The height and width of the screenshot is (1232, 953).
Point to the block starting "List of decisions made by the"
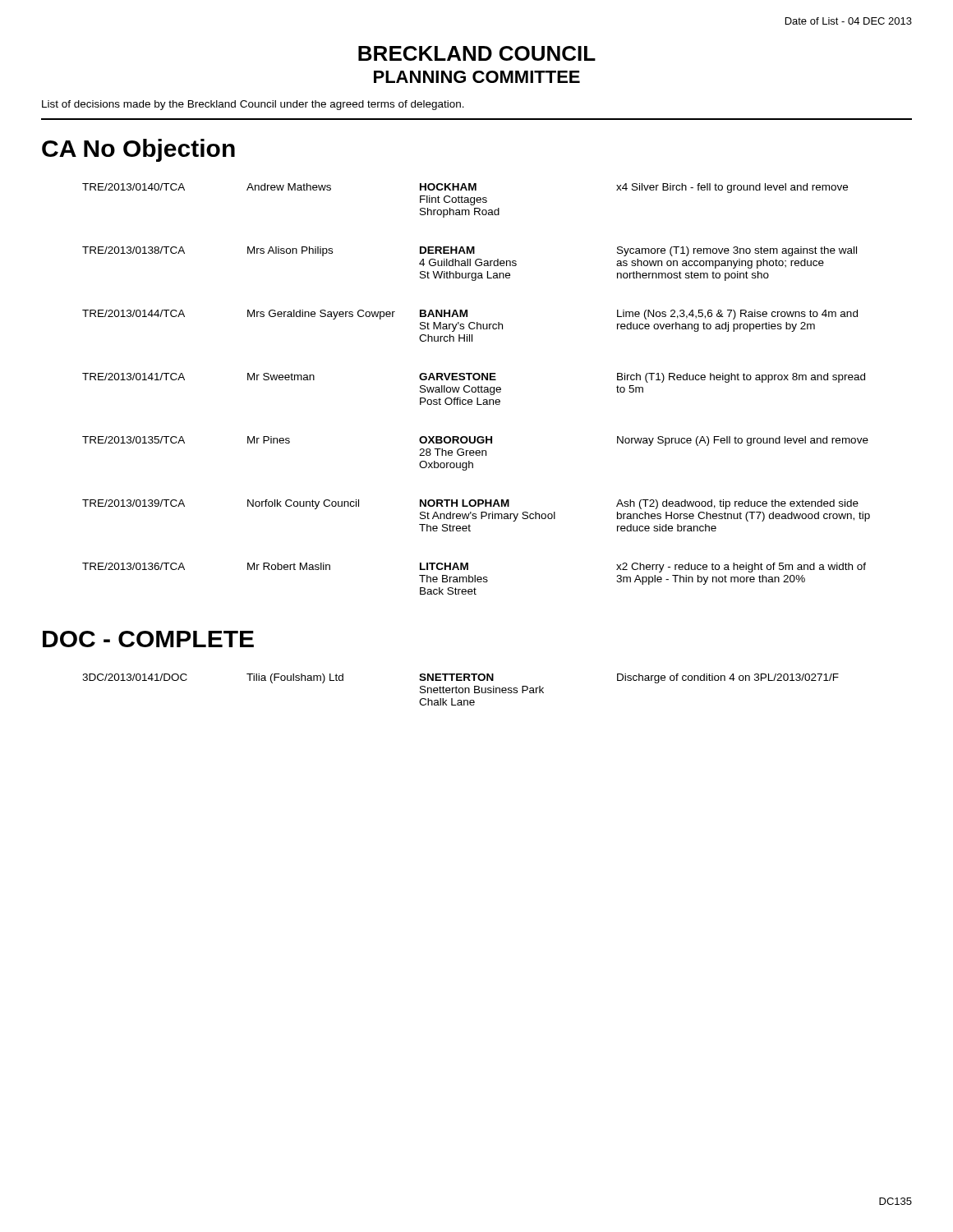(x=253, y=104)
